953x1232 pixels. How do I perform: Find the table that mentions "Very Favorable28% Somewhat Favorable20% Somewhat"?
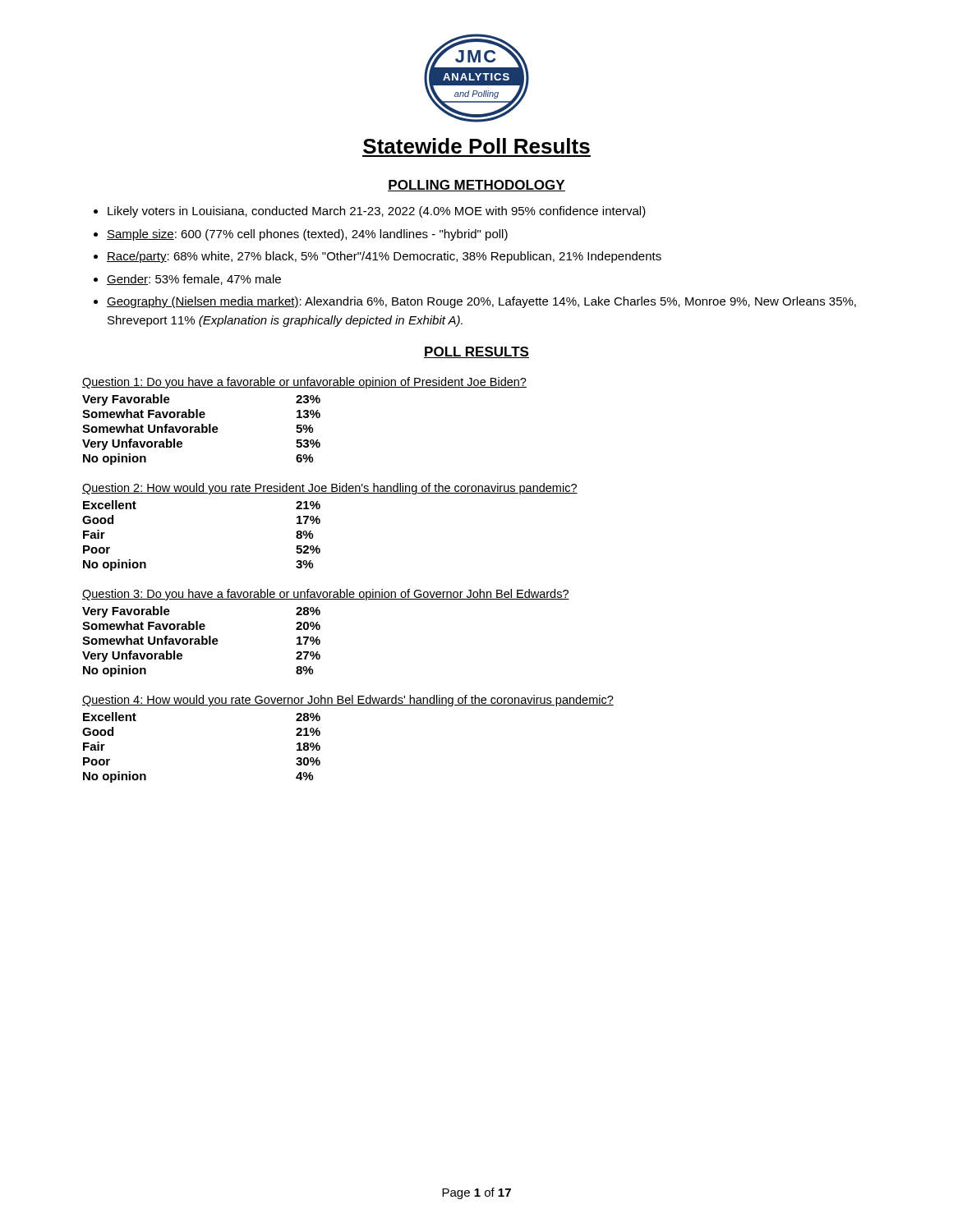(x=476, y=640)
